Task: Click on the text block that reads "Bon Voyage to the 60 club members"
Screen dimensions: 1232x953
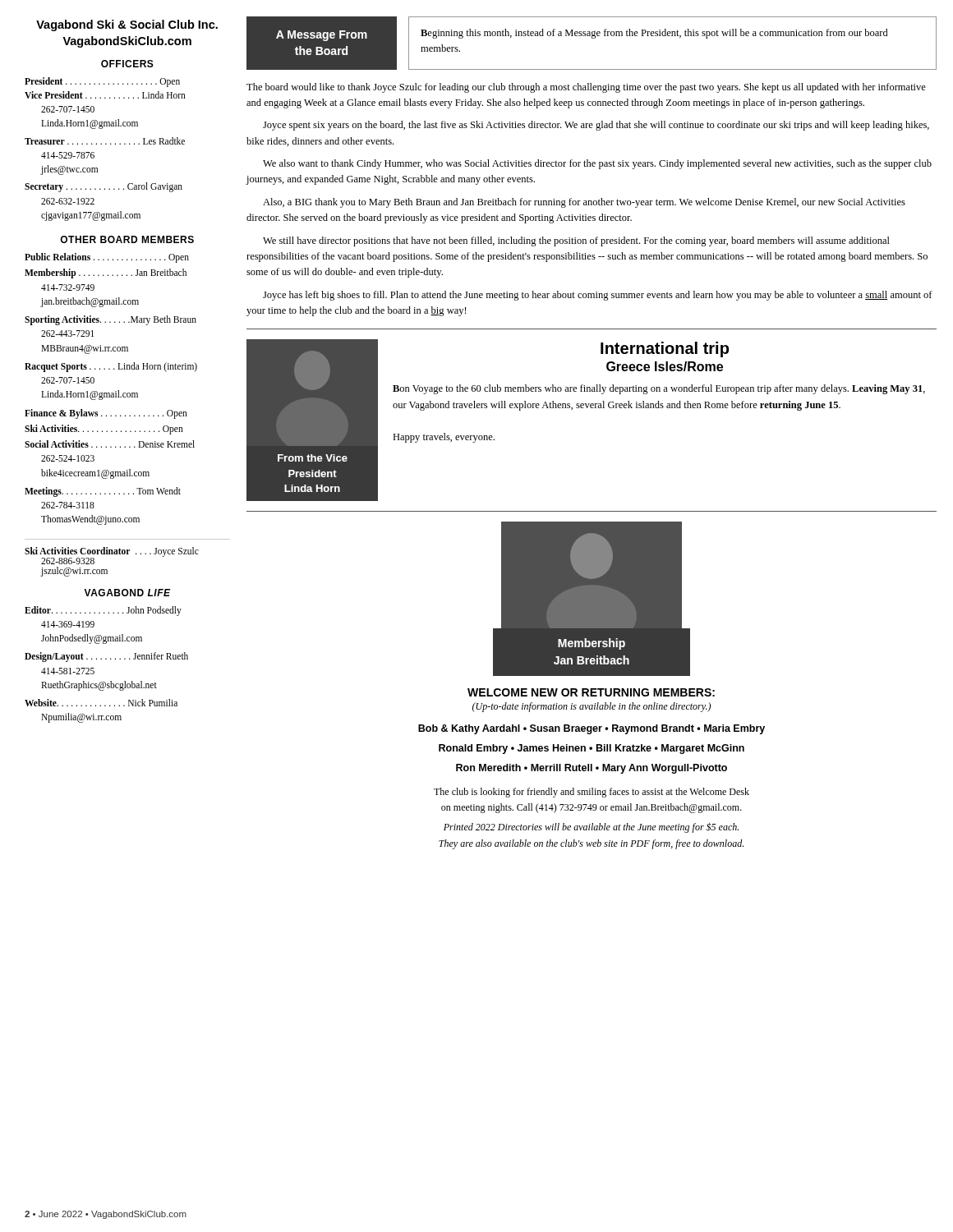Action: [x=659, y=413]
